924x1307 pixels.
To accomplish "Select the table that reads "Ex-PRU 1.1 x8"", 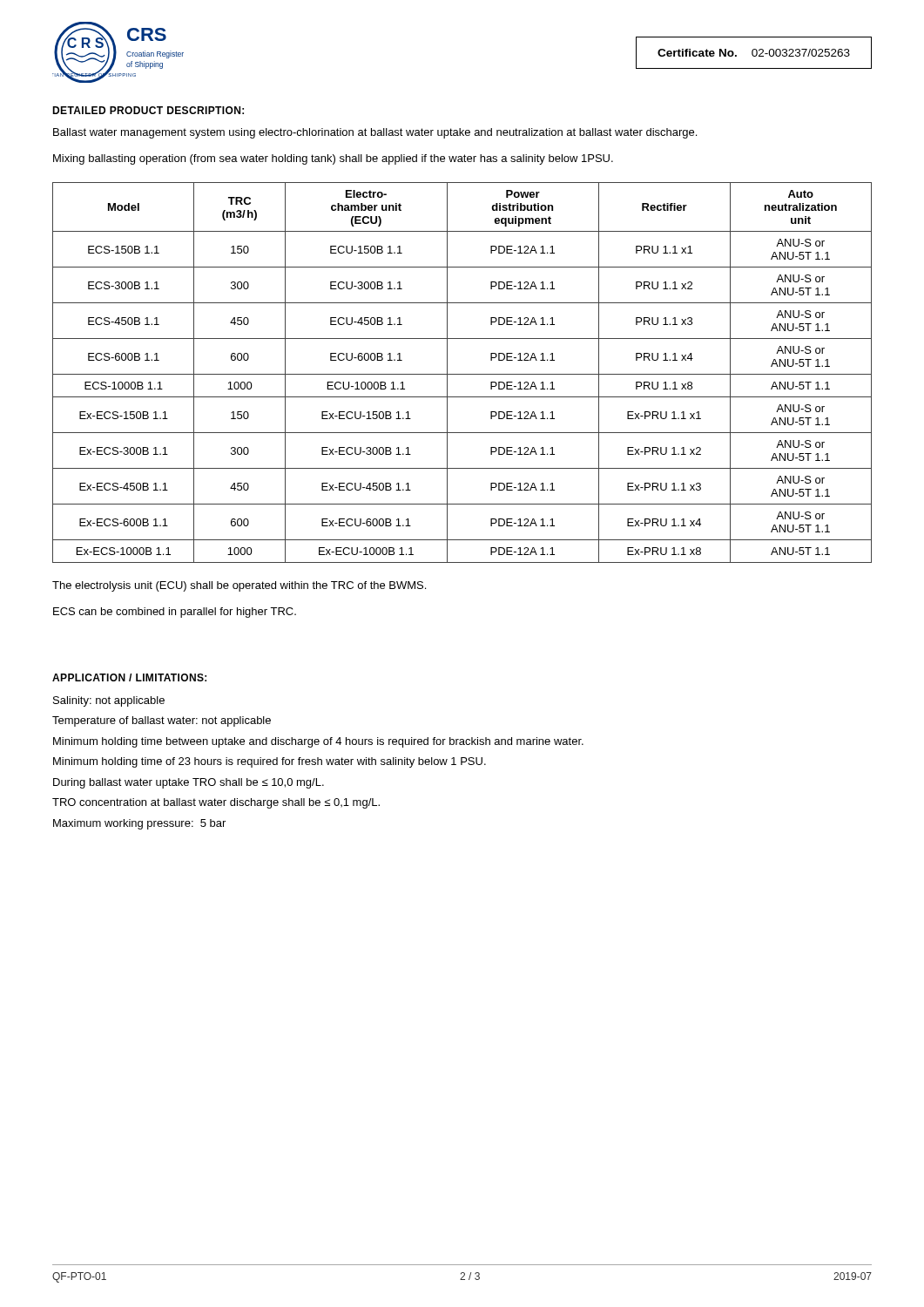I will pos(462,372).
